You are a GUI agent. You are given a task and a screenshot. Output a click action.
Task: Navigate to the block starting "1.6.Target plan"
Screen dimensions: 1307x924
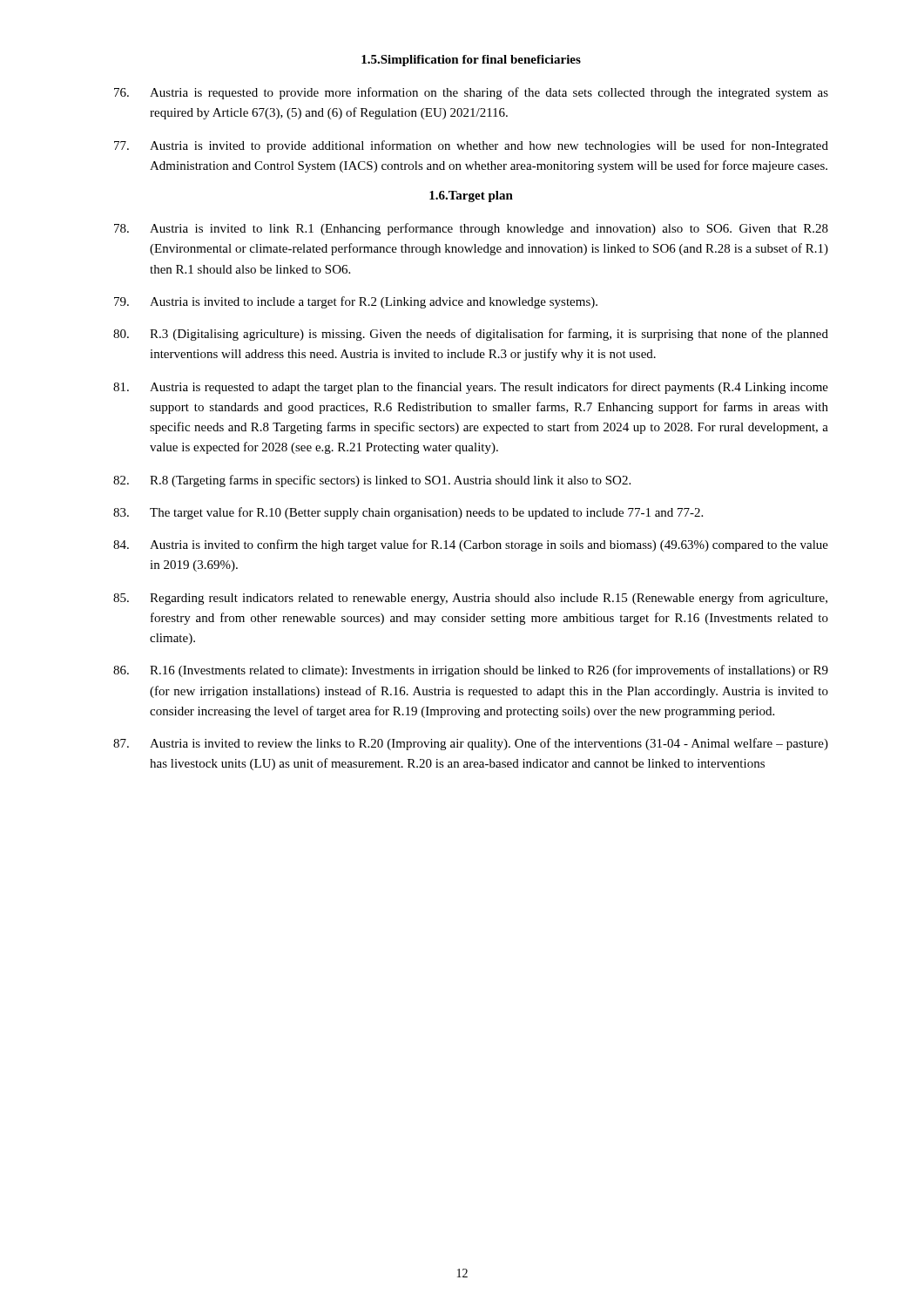tap(471, 195)
